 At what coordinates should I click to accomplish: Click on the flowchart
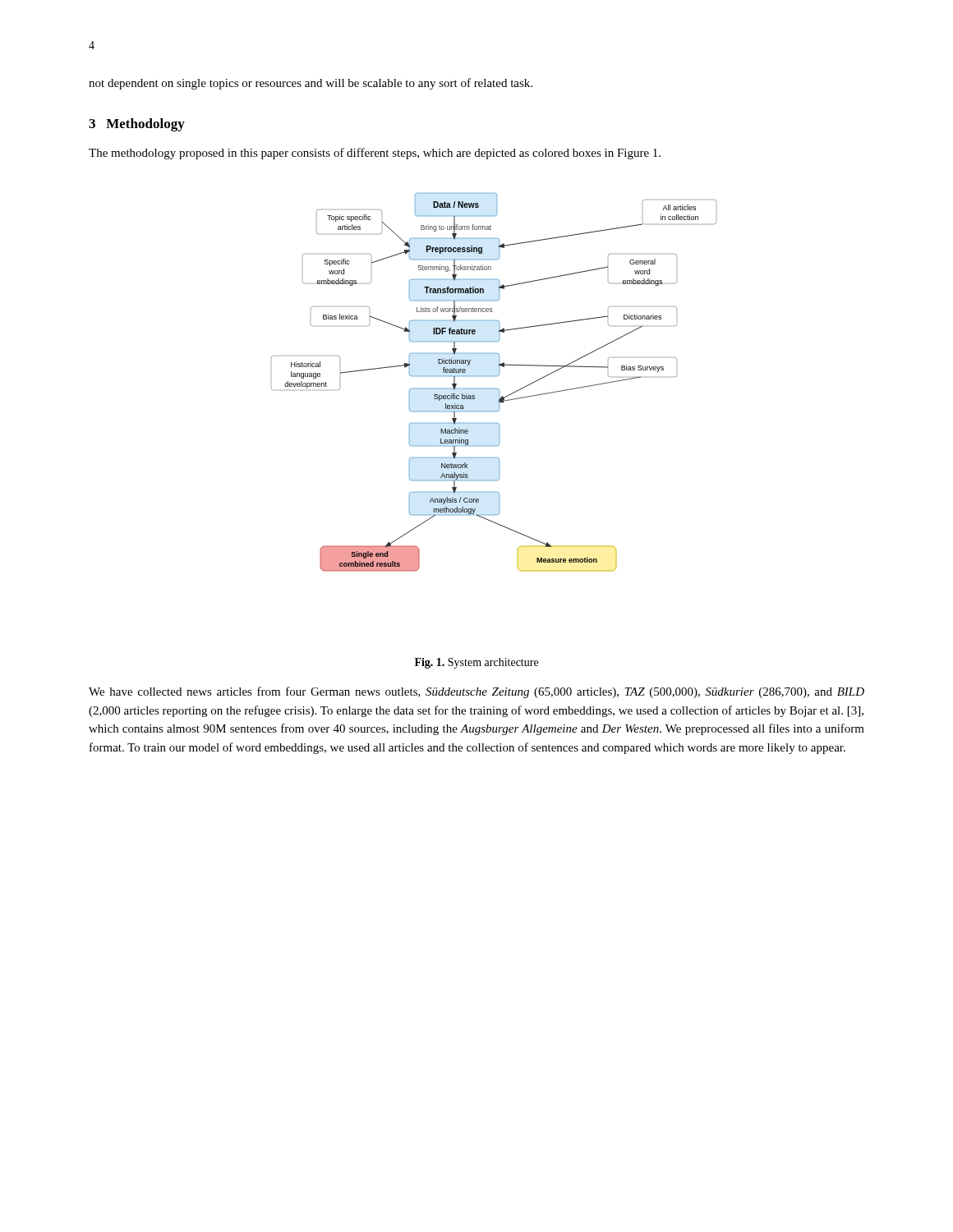point(476,416)
